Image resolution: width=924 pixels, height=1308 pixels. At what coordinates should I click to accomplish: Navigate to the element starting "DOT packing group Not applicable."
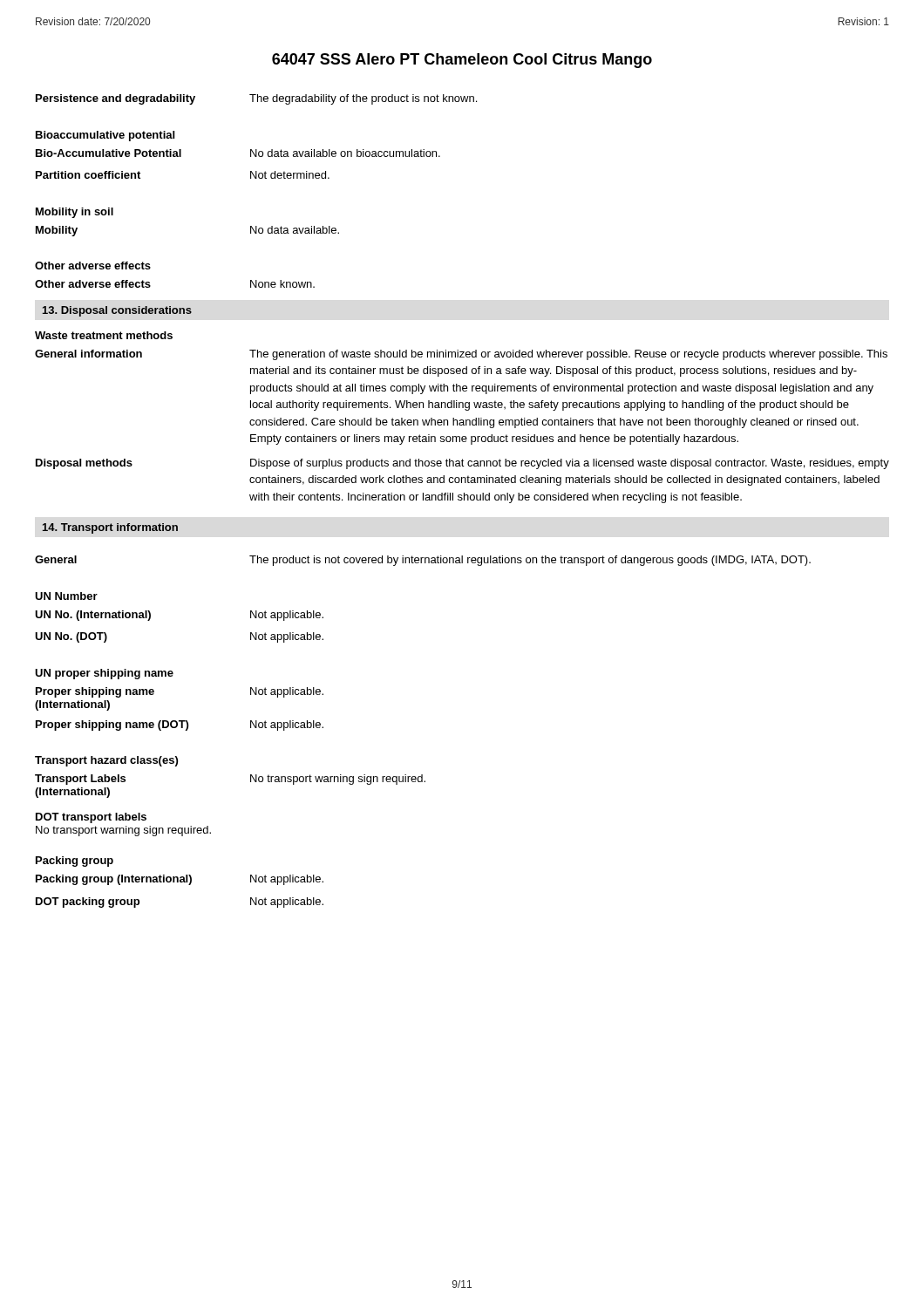[86, 902]
